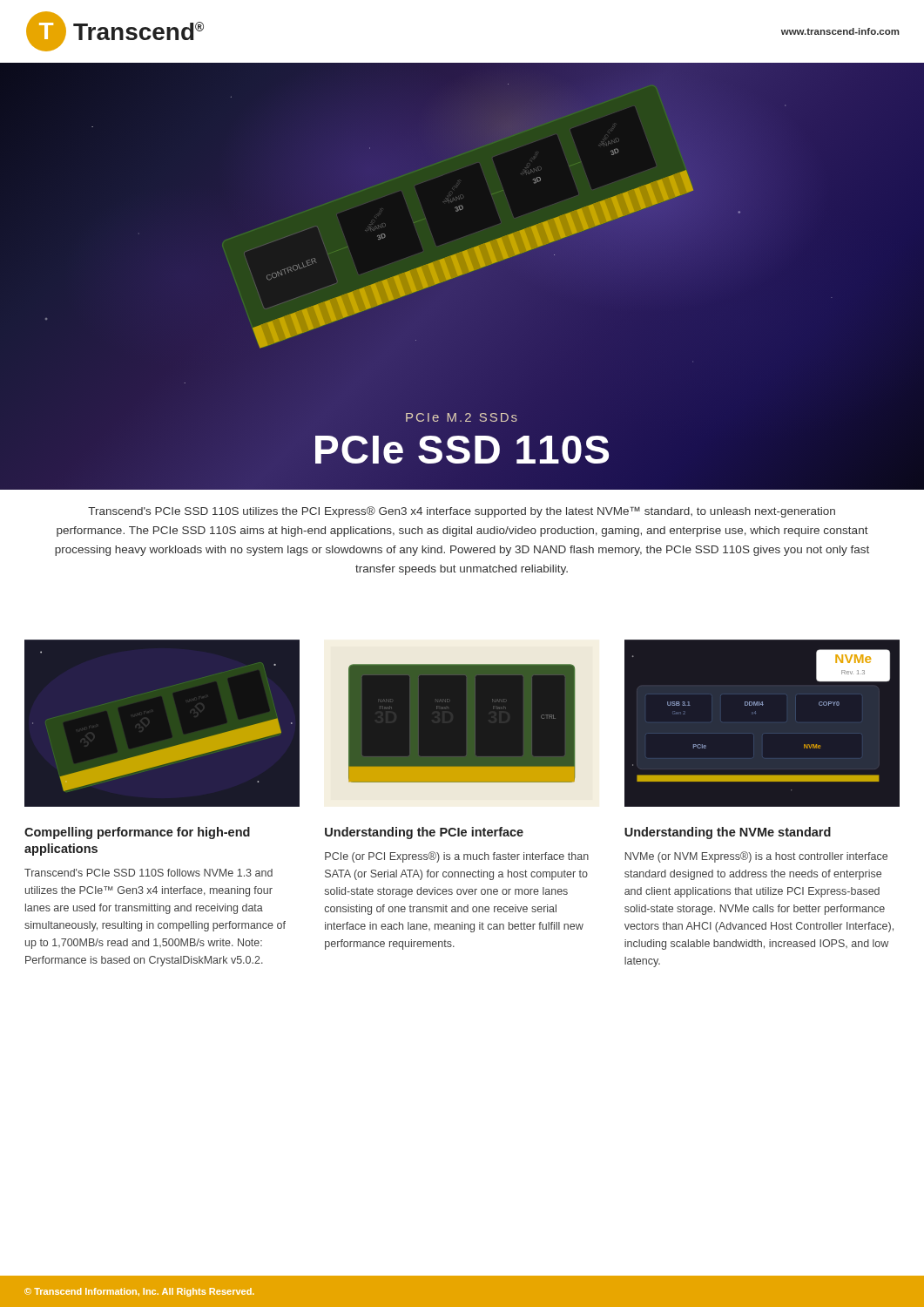Find the block on this page that starts "NVMe (or NVM"
This screenshot has width=924, height=1307.
click(x=759, y=909)
